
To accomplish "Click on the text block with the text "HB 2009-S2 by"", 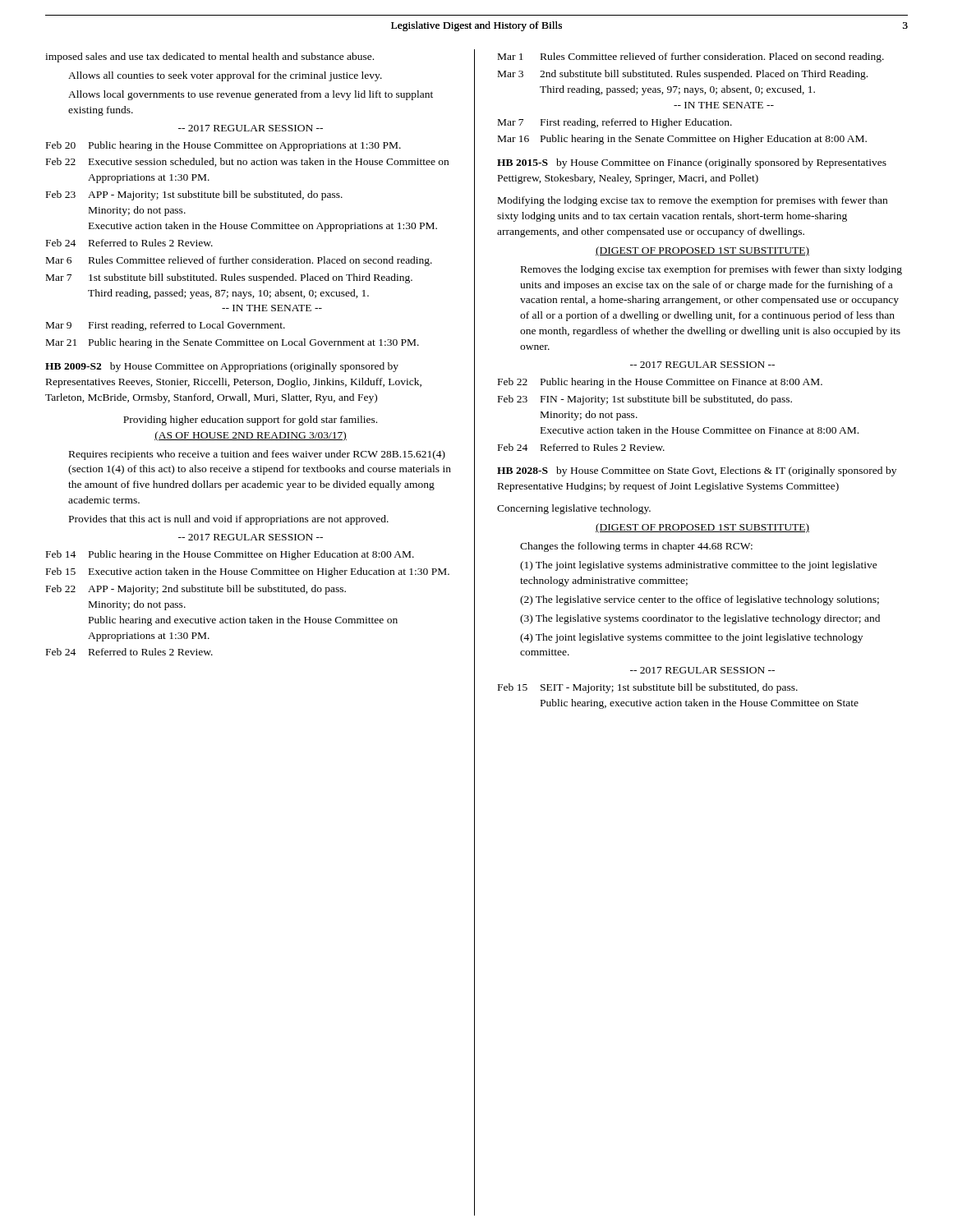I will tap(251, 382).
